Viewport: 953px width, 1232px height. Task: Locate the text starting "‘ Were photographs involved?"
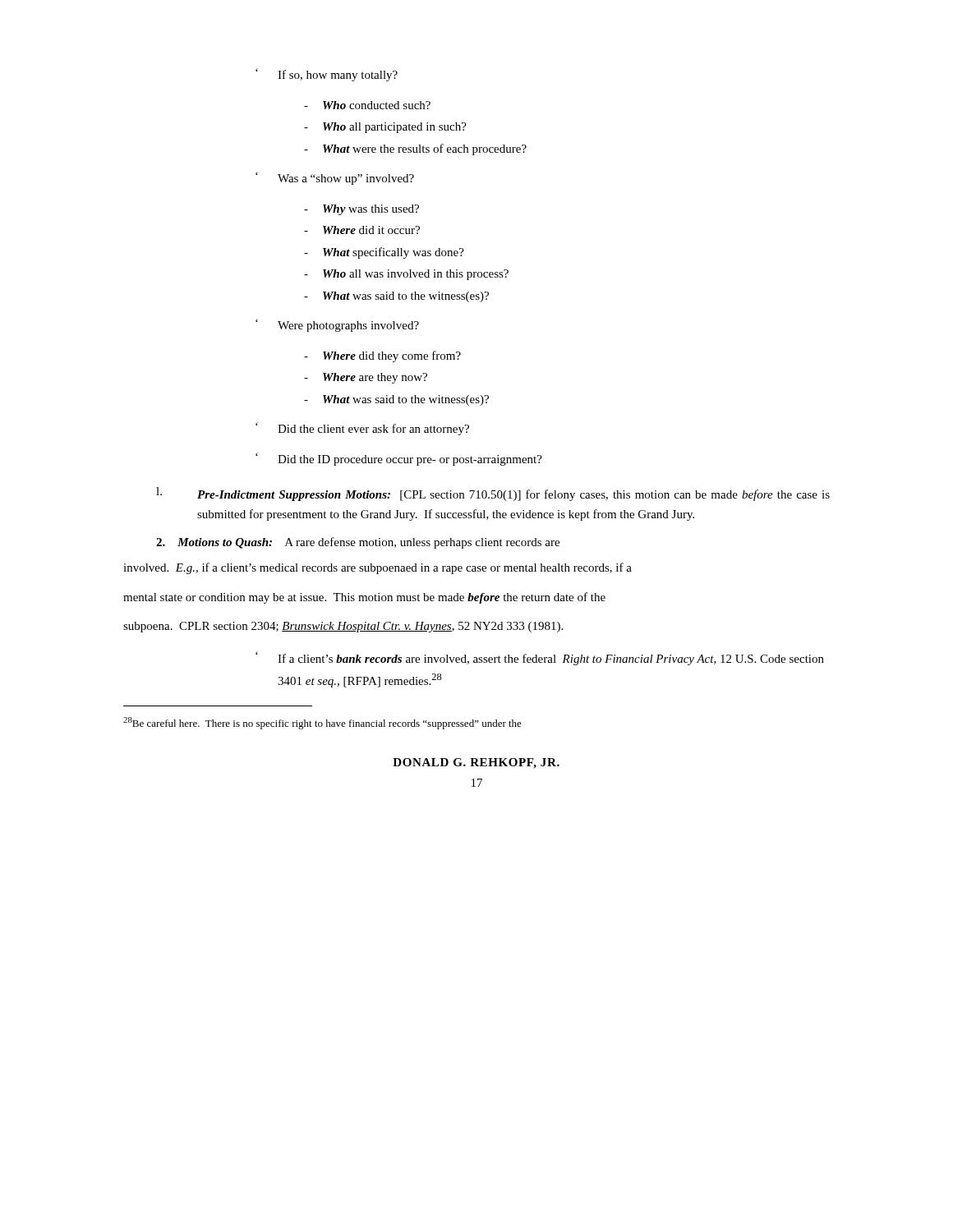click(337, 325)
